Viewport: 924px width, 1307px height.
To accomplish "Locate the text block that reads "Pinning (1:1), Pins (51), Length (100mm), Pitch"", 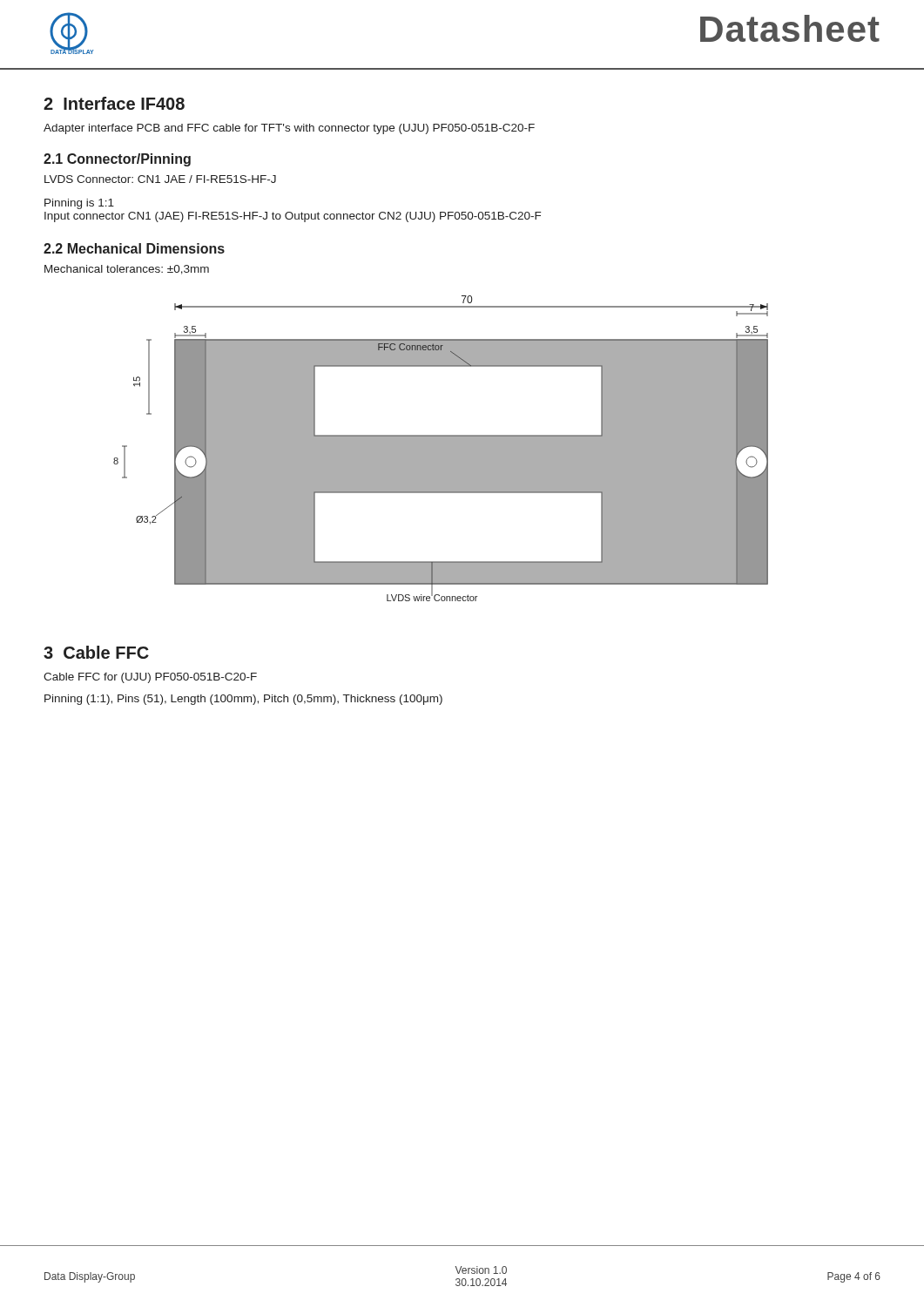I will click(x=243, y=698).
